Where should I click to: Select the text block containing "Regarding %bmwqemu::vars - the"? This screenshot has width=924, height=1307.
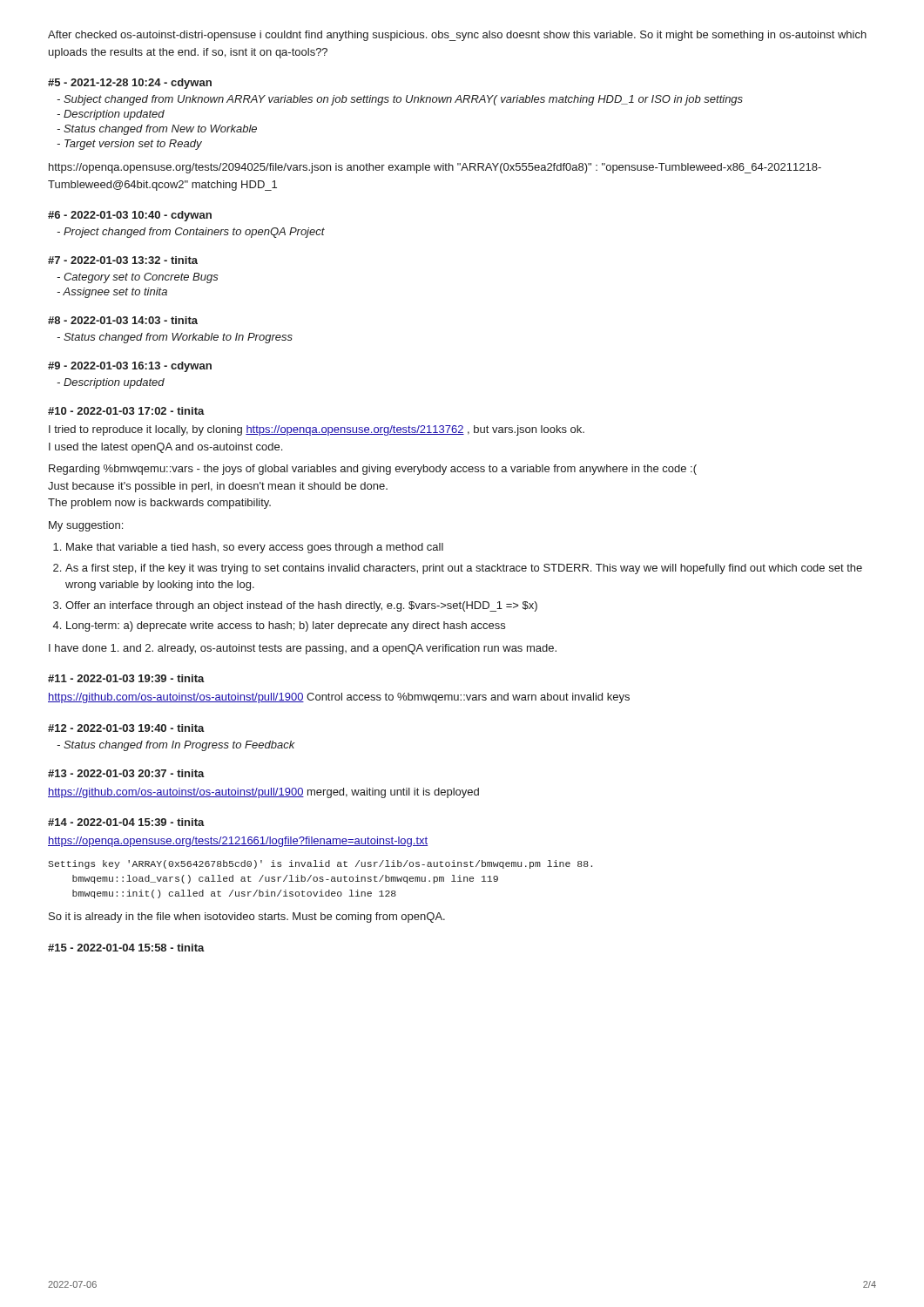tap(372, 485)
